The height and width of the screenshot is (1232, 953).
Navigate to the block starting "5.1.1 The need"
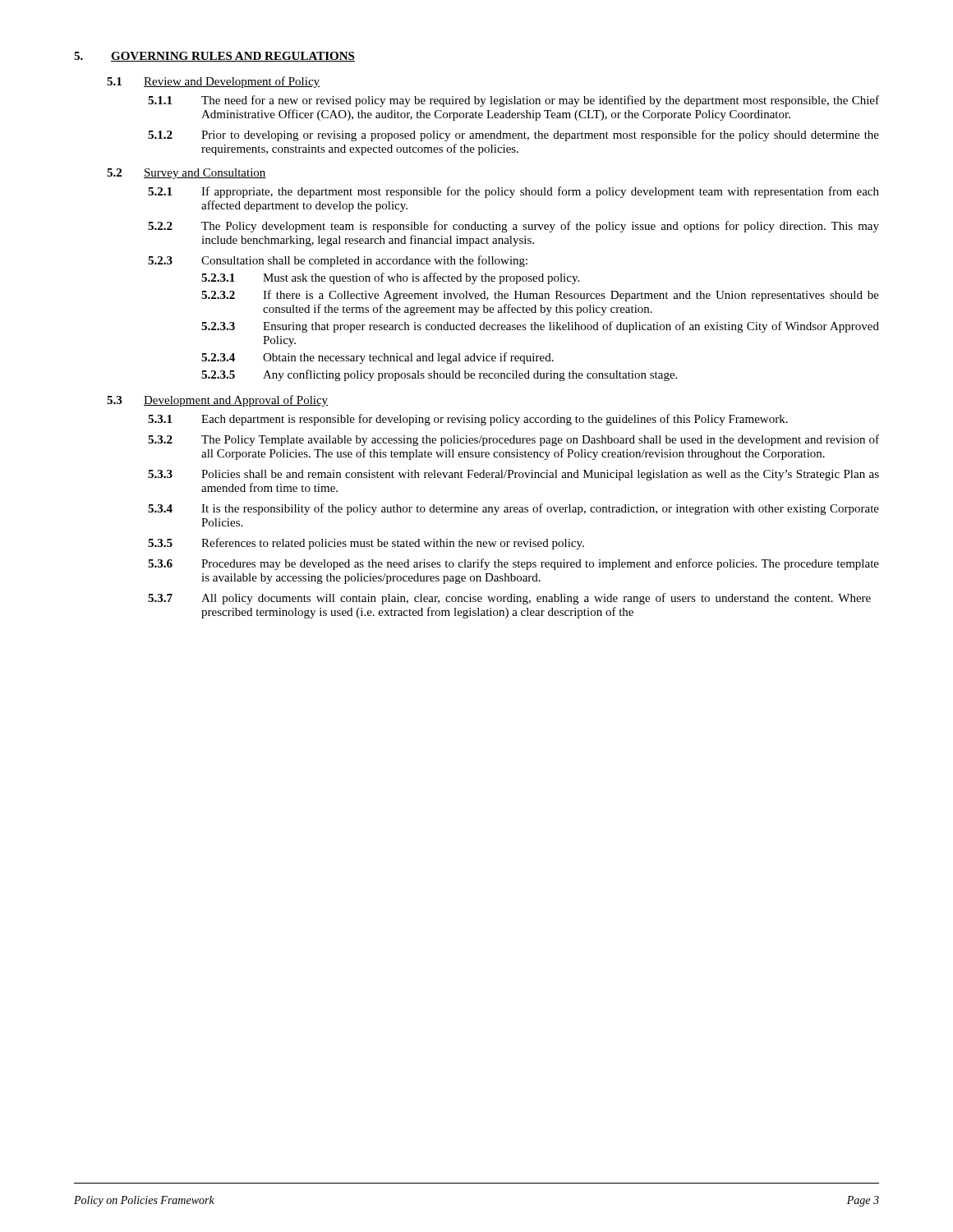click(x=513, y=108)
